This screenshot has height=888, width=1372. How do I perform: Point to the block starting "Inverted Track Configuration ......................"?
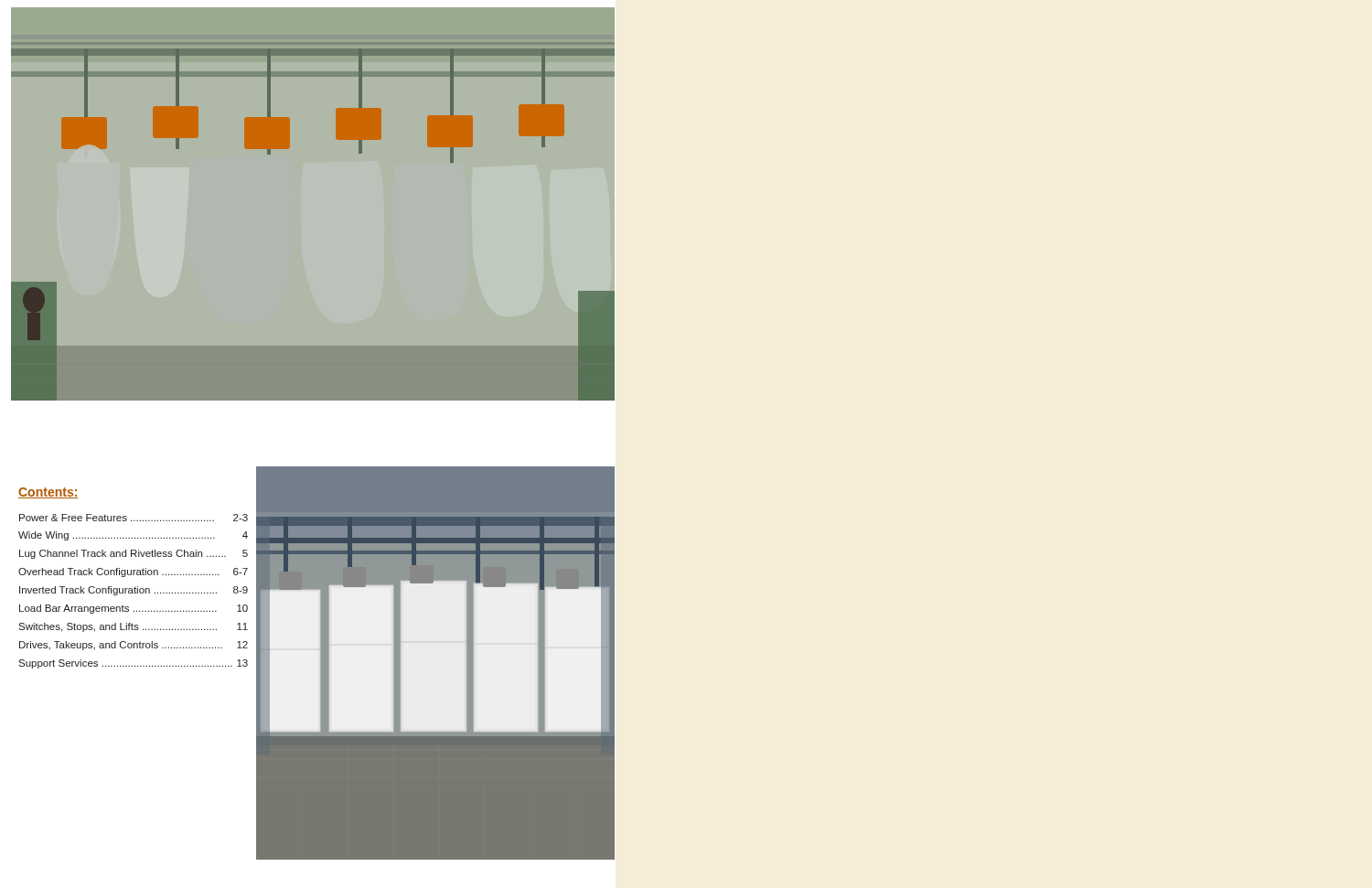pyautogui.click(x=133, y=591)
